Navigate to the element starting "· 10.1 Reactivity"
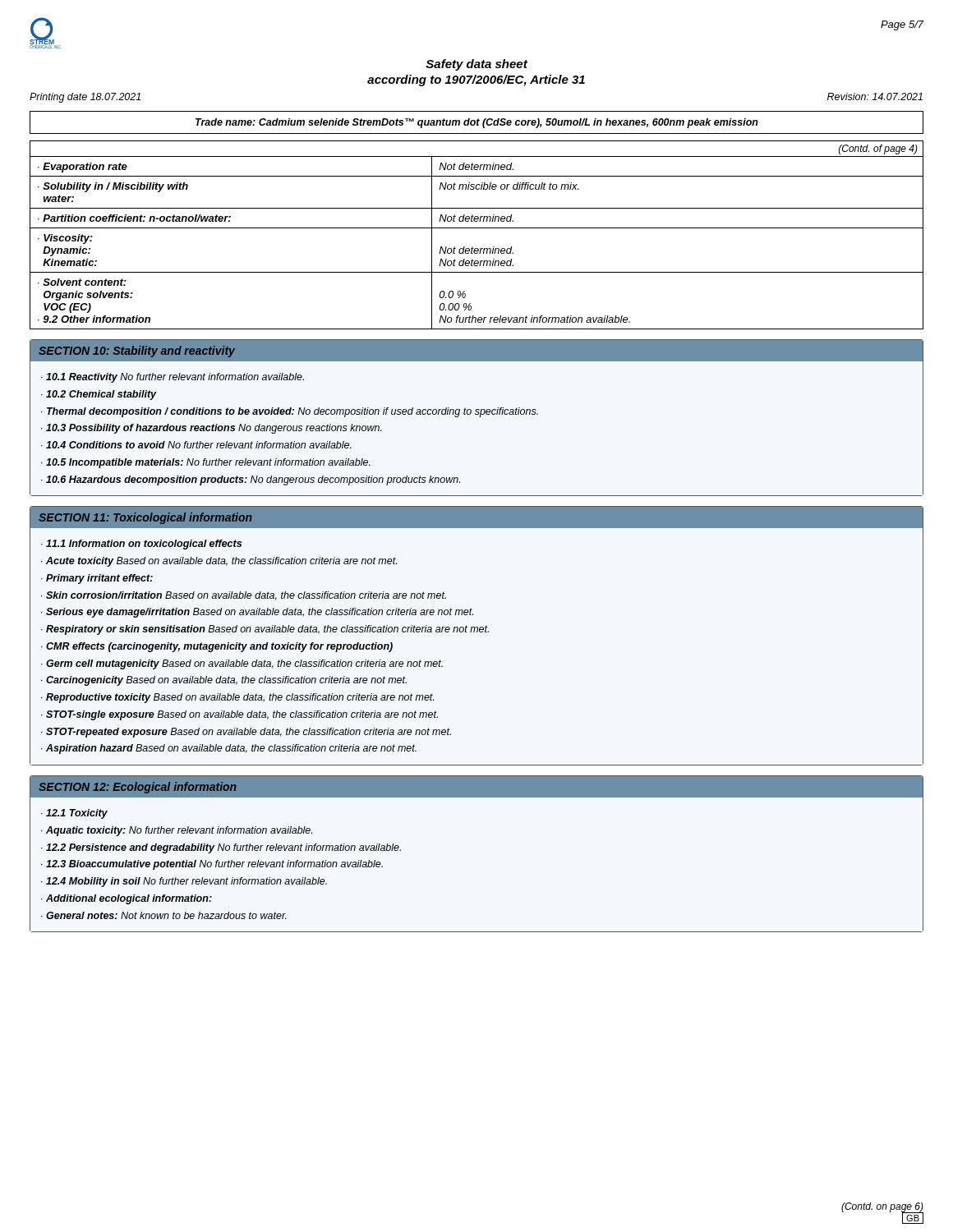The image size is (953, 1232). click(476, 428)
